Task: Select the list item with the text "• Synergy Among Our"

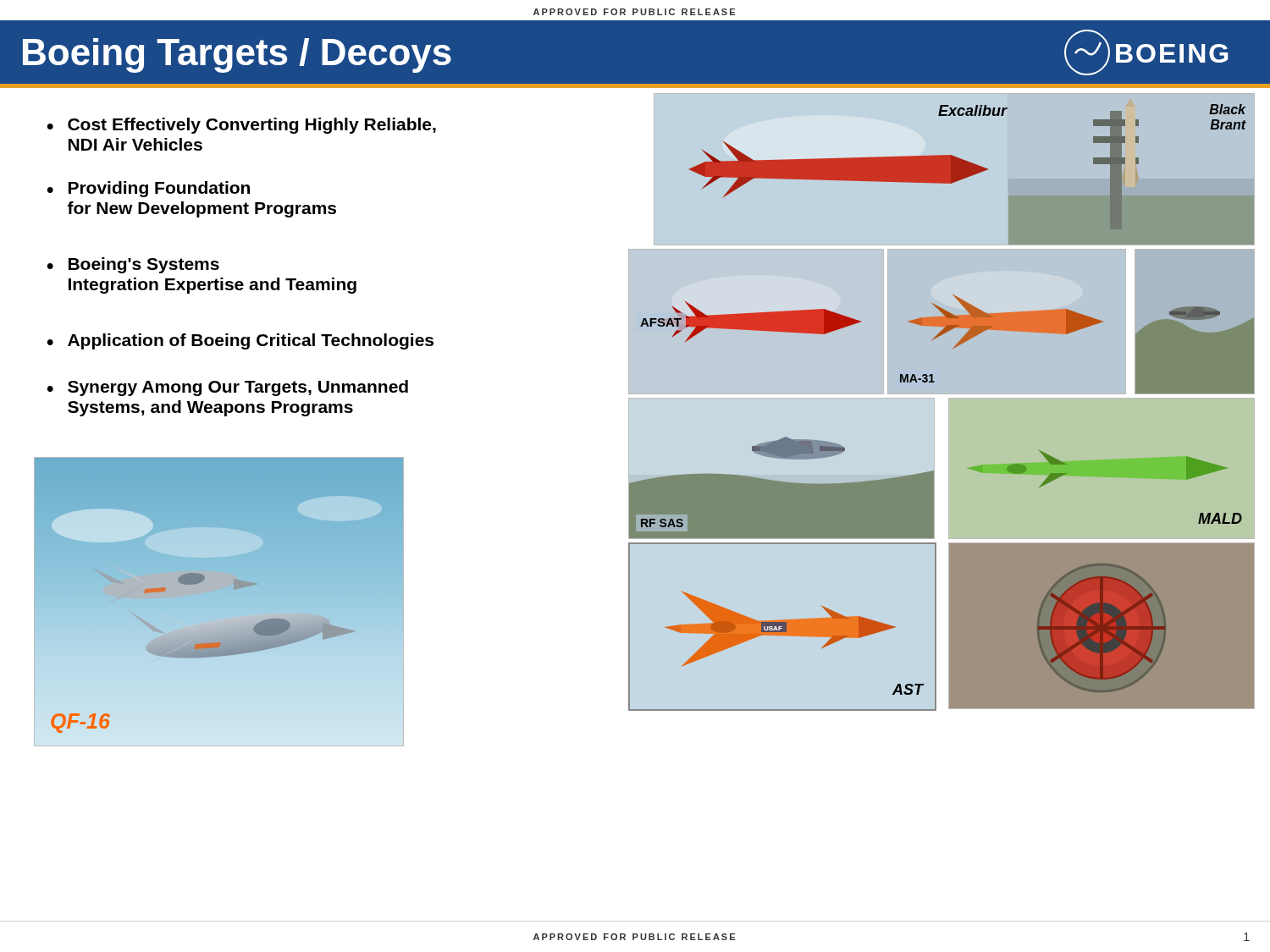Action: point(254,397)
